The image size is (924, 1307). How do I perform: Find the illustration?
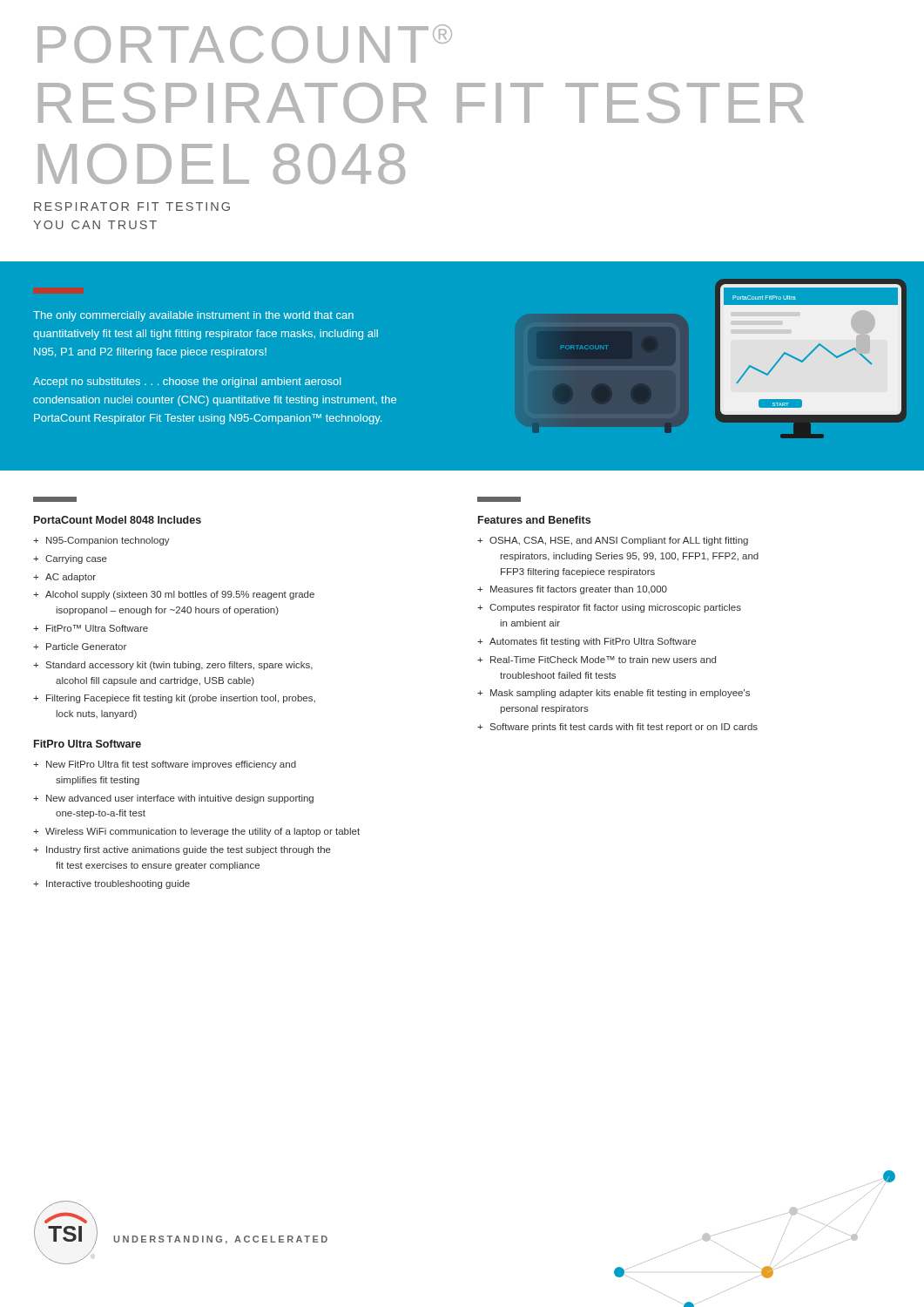coord(737,1216)
